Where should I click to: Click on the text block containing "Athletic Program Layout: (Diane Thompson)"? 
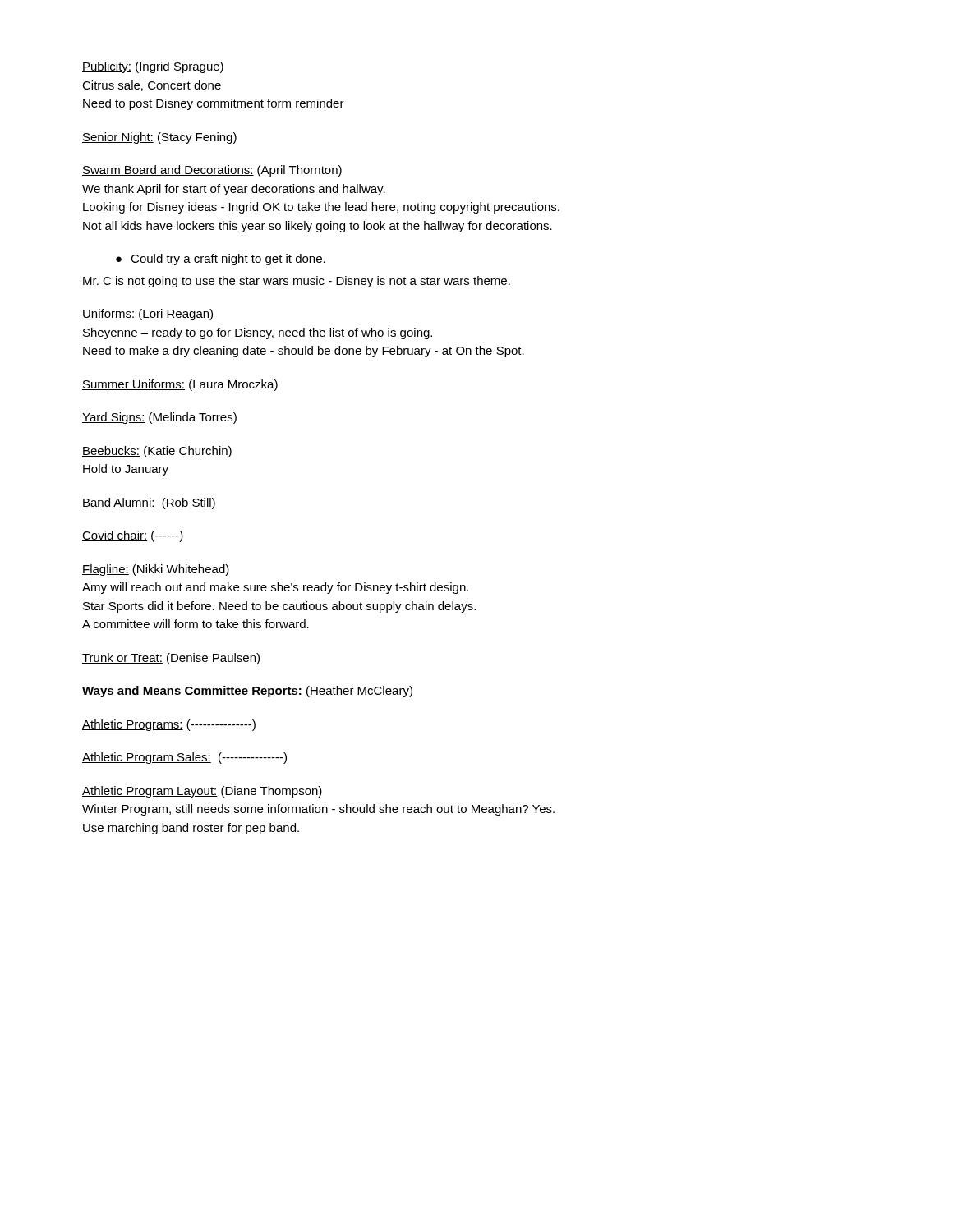319,809
